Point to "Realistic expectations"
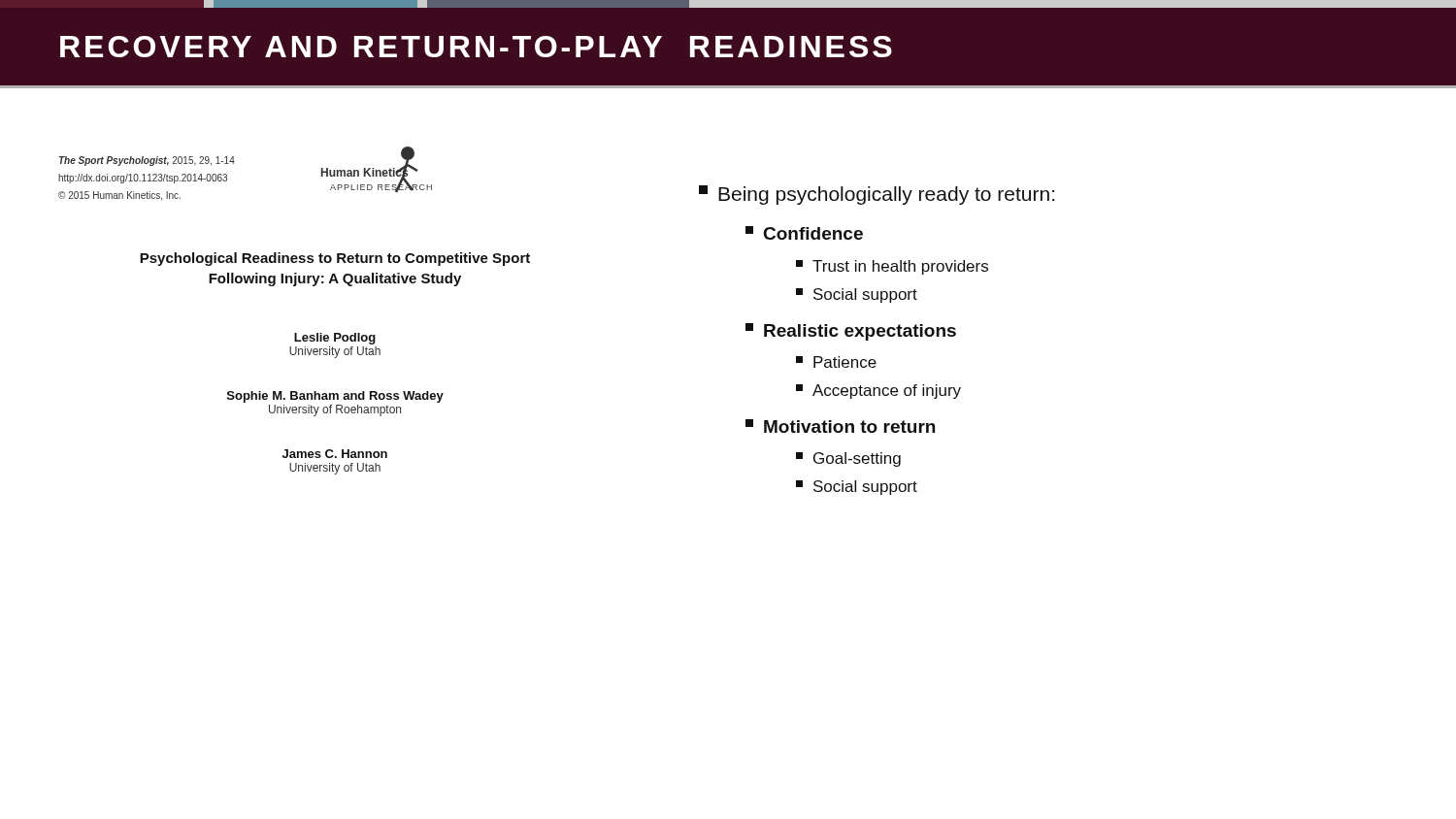This screenshot has height=819, width=1456. click(851, 331)
